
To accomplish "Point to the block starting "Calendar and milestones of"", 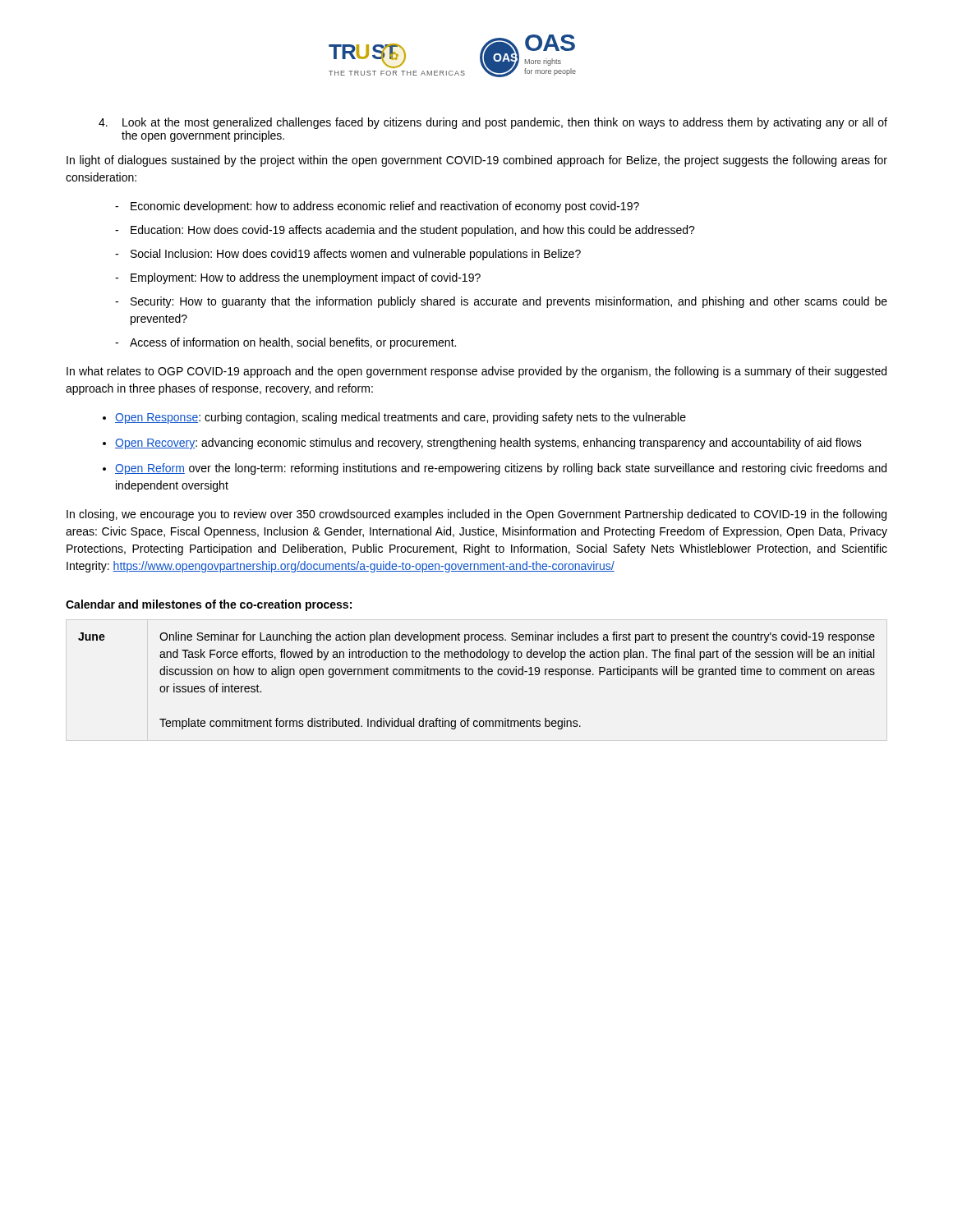I will [x=209, y=604].
